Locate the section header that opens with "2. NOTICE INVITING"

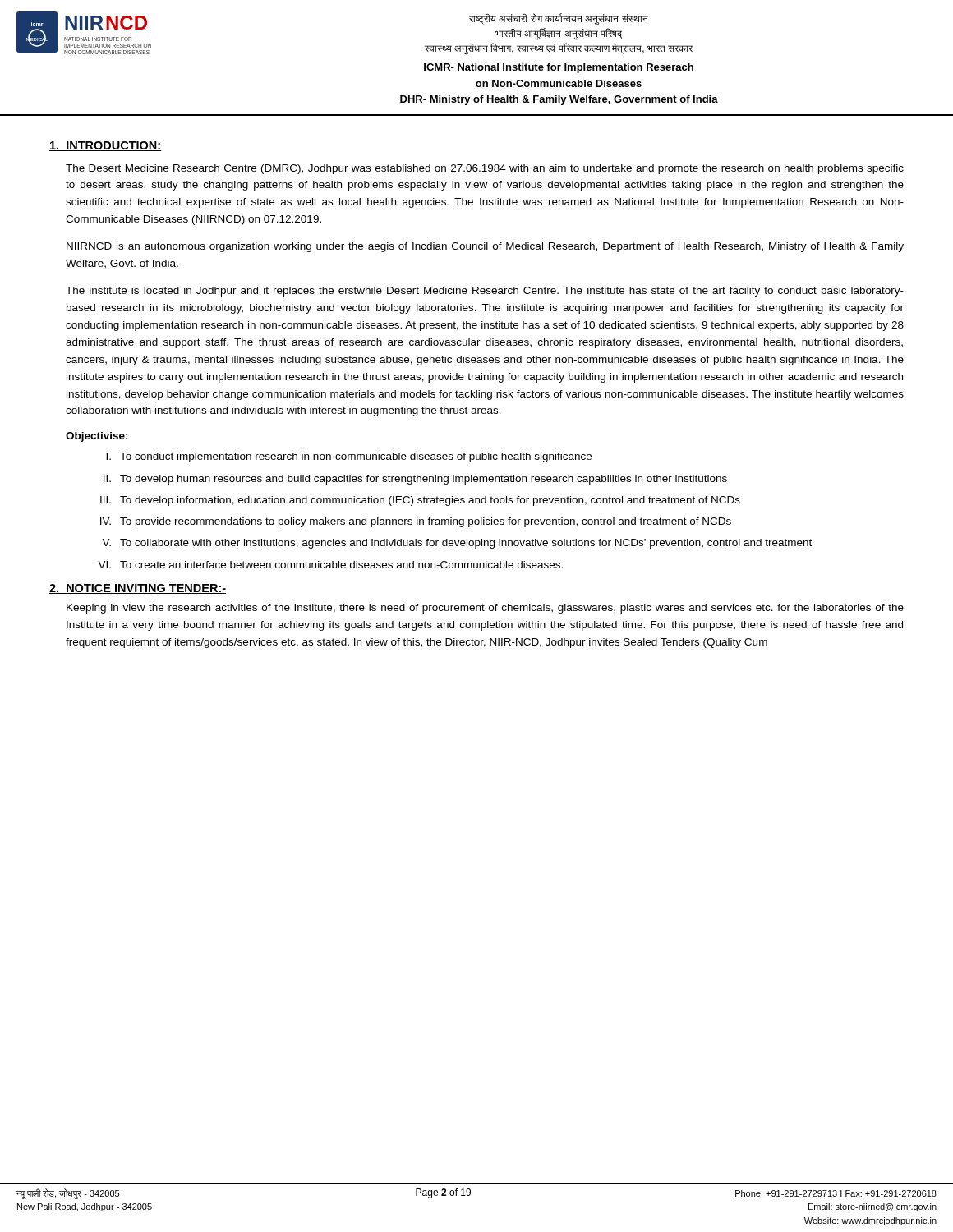click(138, 588)
